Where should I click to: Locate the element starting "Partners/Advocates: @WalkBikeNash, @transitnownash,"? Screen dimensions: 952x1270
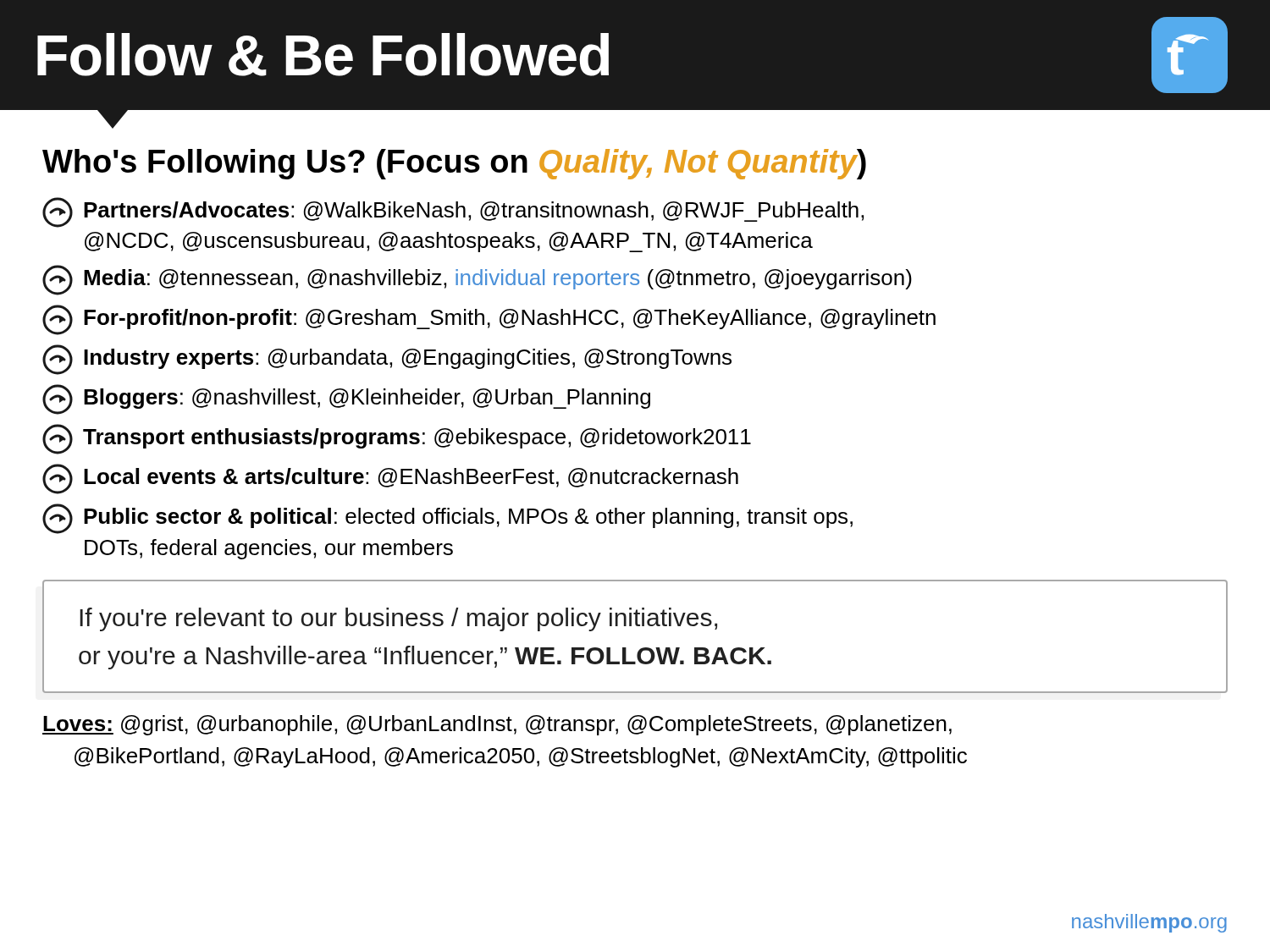pyautogui.click(x=635, y=225)
